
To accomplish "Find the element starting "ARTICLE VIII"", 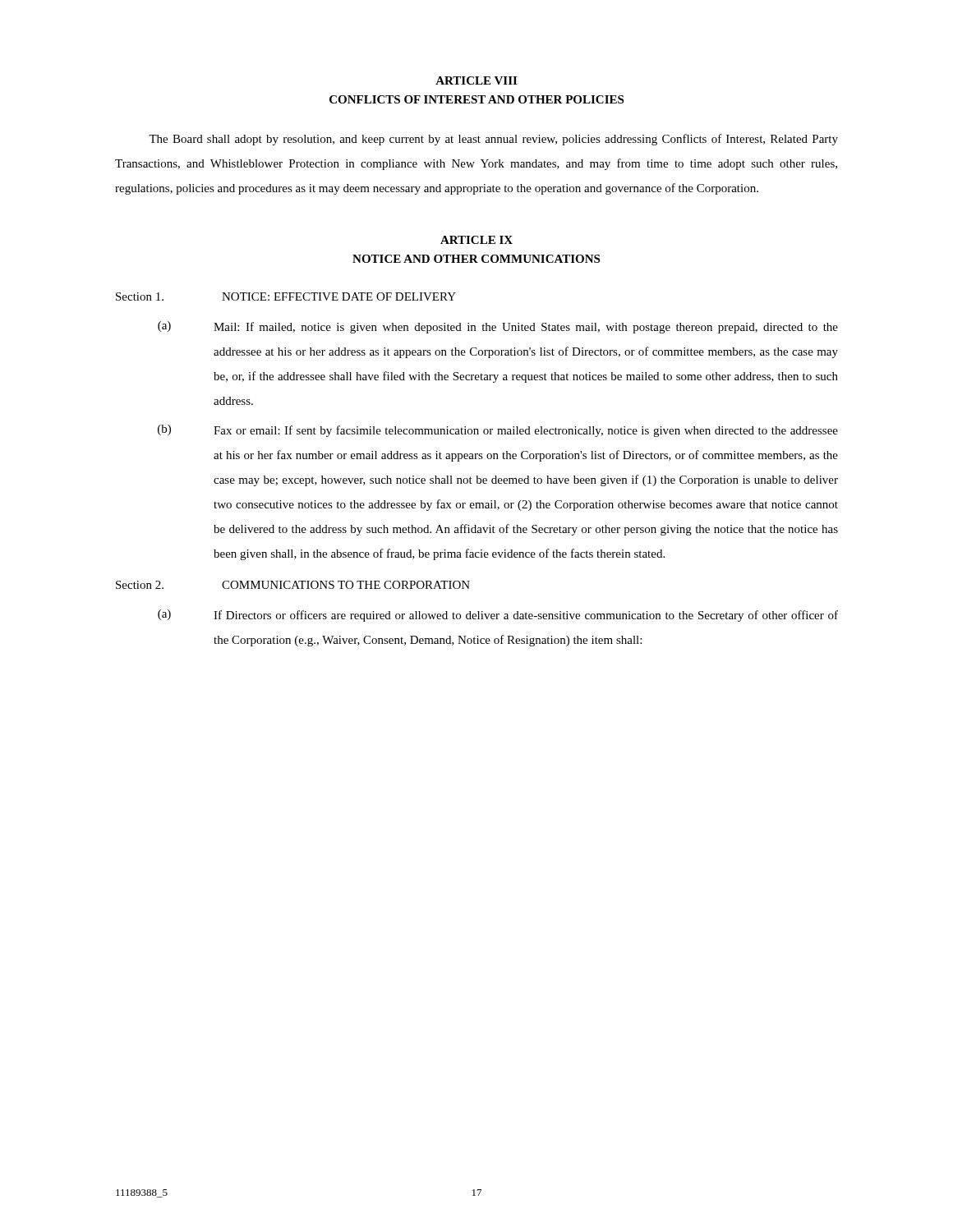I will click(x=476, y=81).
